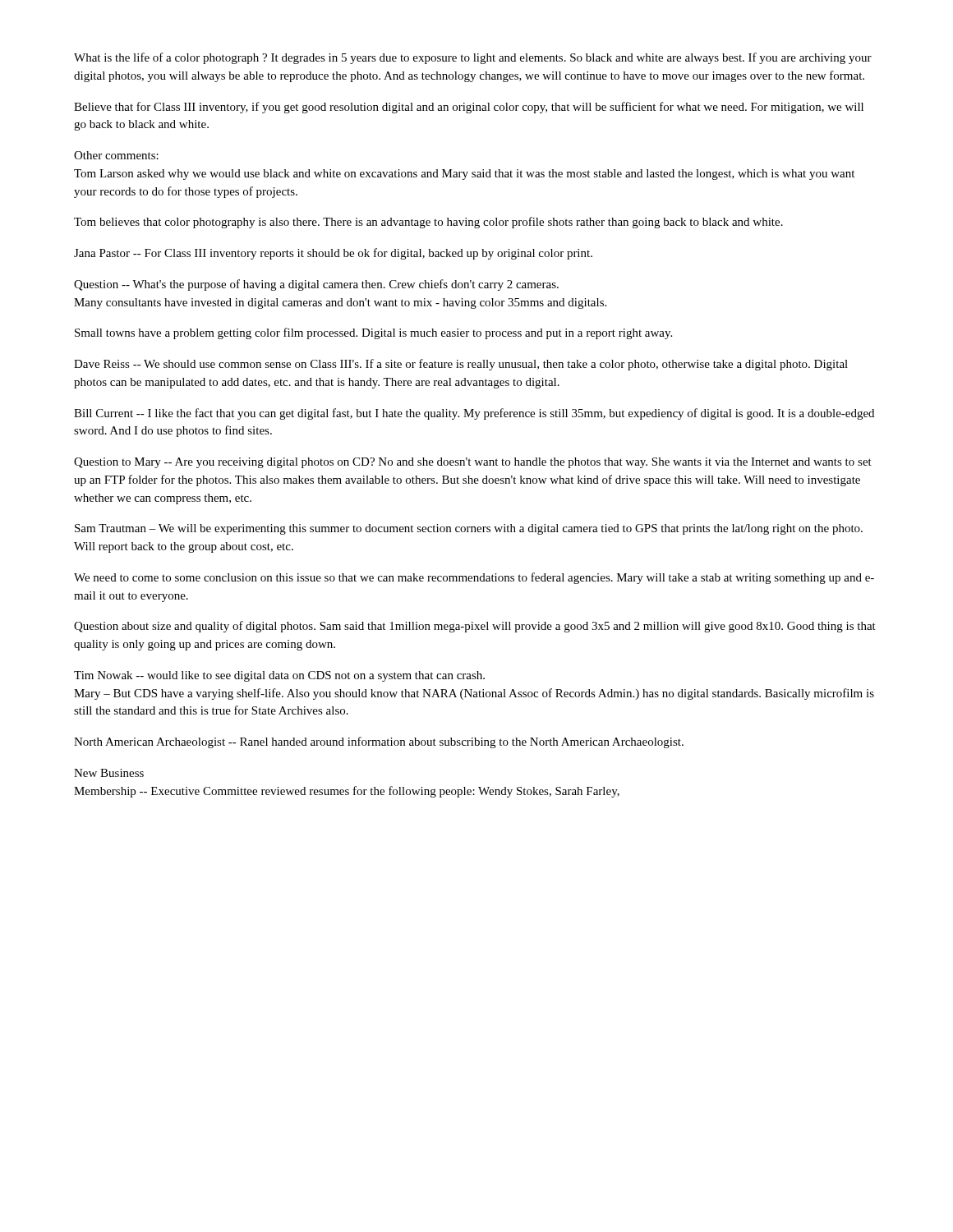Locate the block of text that opens with "Tom believes that color photography is also there."
The image size is (953, 1232).
(429, 222)
